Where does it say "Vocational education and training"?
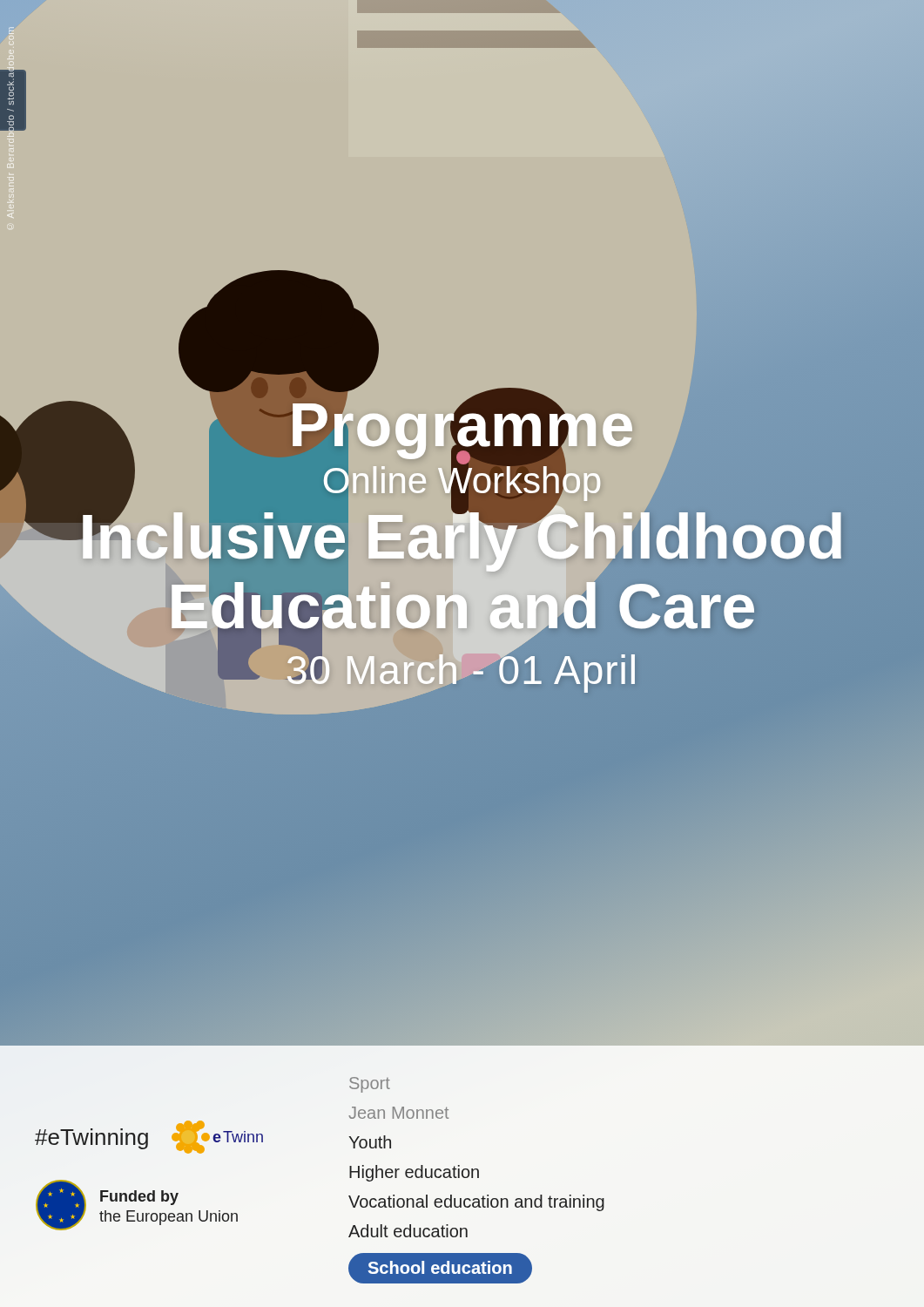 click(x=477, y=1201)
